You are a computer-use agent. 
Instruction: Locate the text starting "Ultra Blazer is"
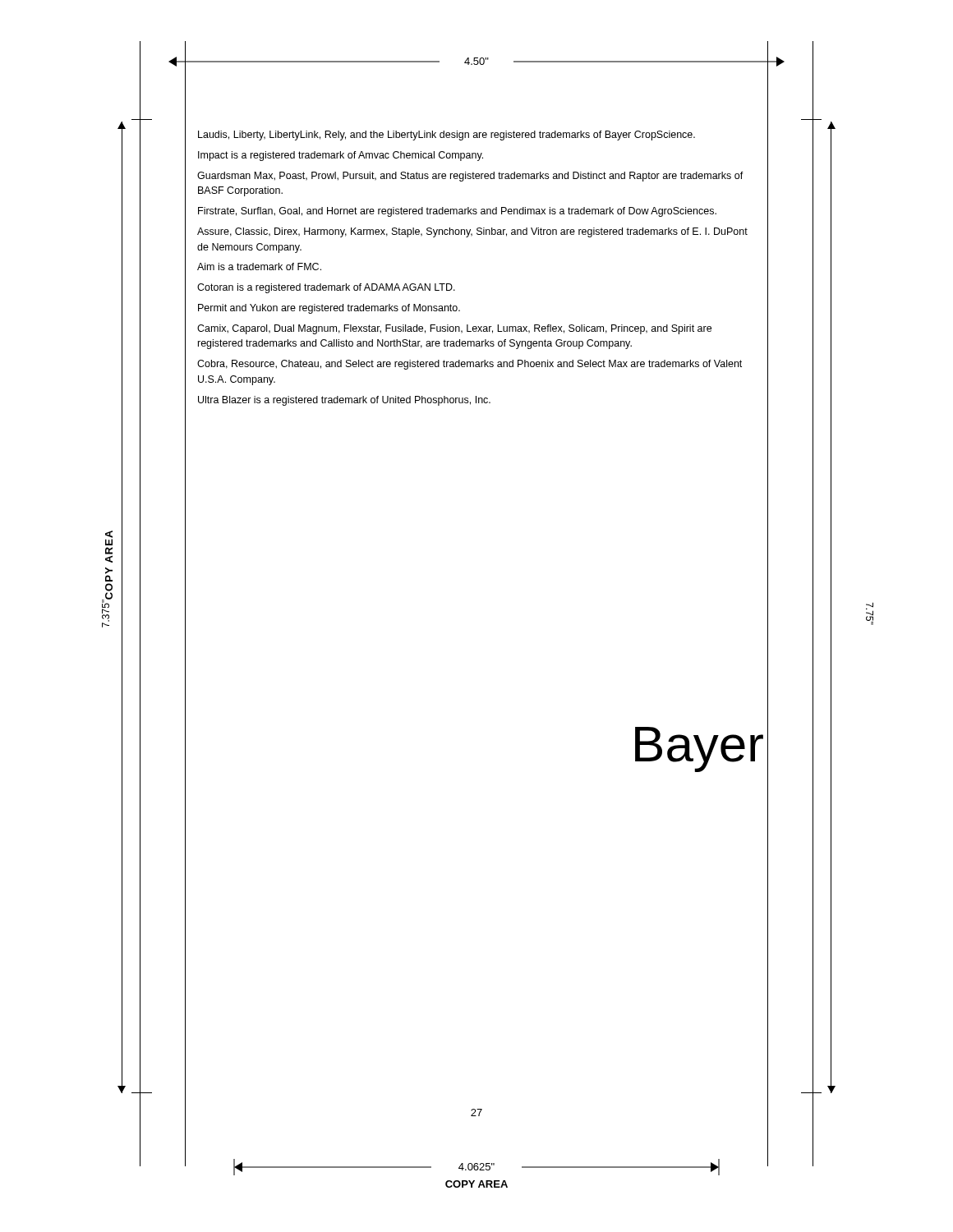pyautogui.click(x=476, y=400)
